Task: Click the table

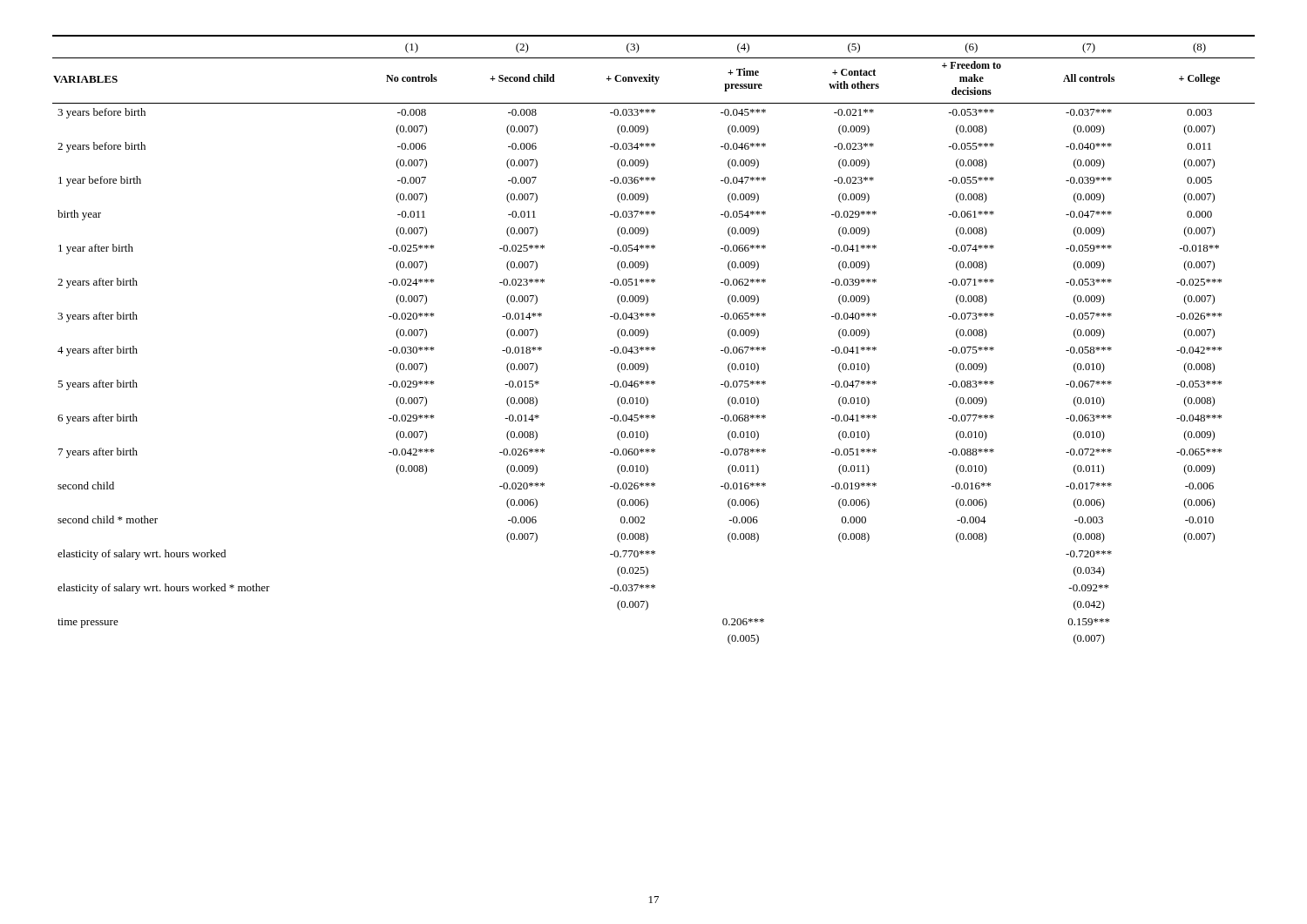Action: [x=654, y=341]
